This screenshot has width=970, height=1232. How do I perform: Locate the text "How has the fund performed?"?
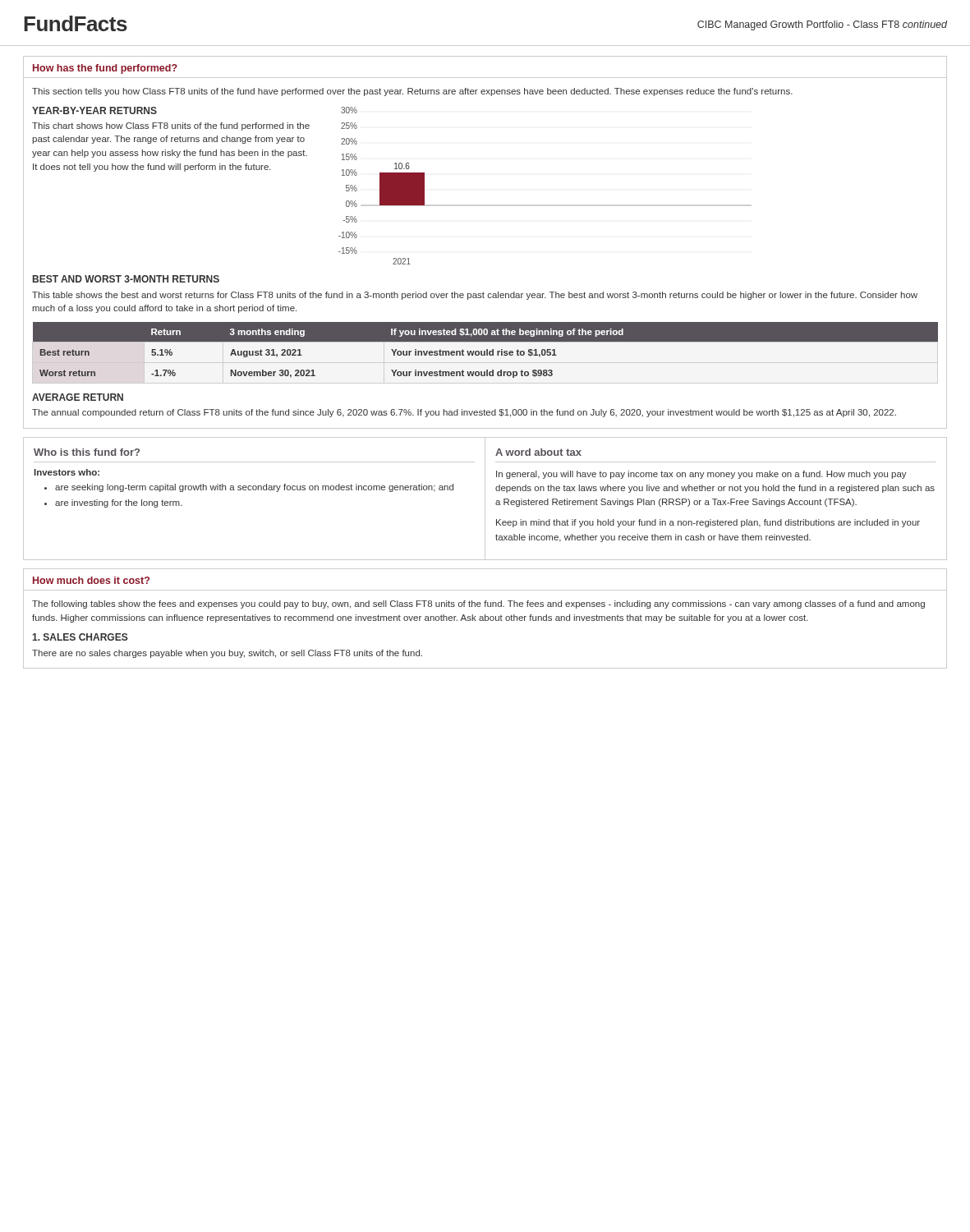tap(105, 68)
